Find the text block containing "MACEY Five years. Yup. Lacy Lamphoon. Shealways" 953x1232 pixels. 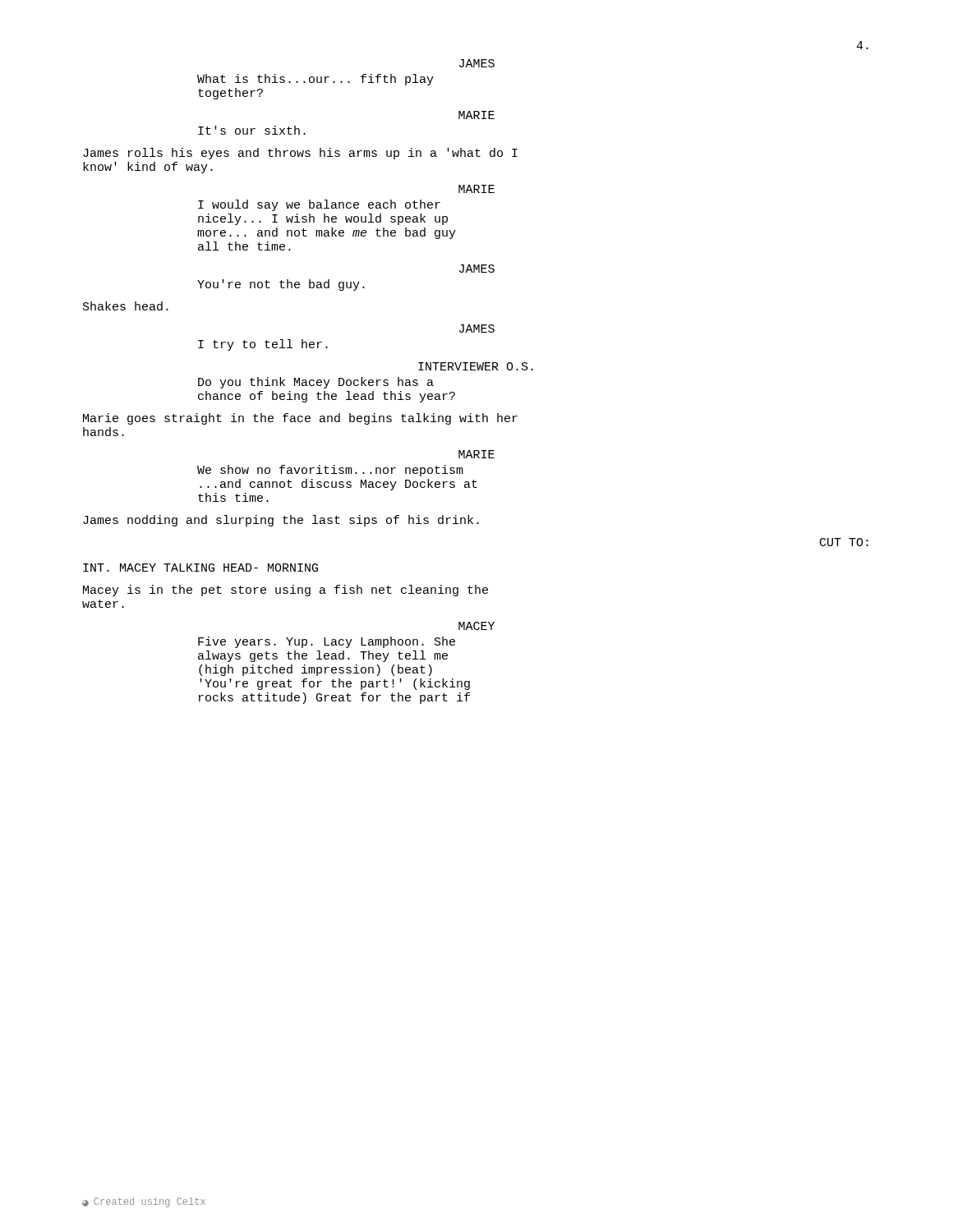(x=476, y=626)
